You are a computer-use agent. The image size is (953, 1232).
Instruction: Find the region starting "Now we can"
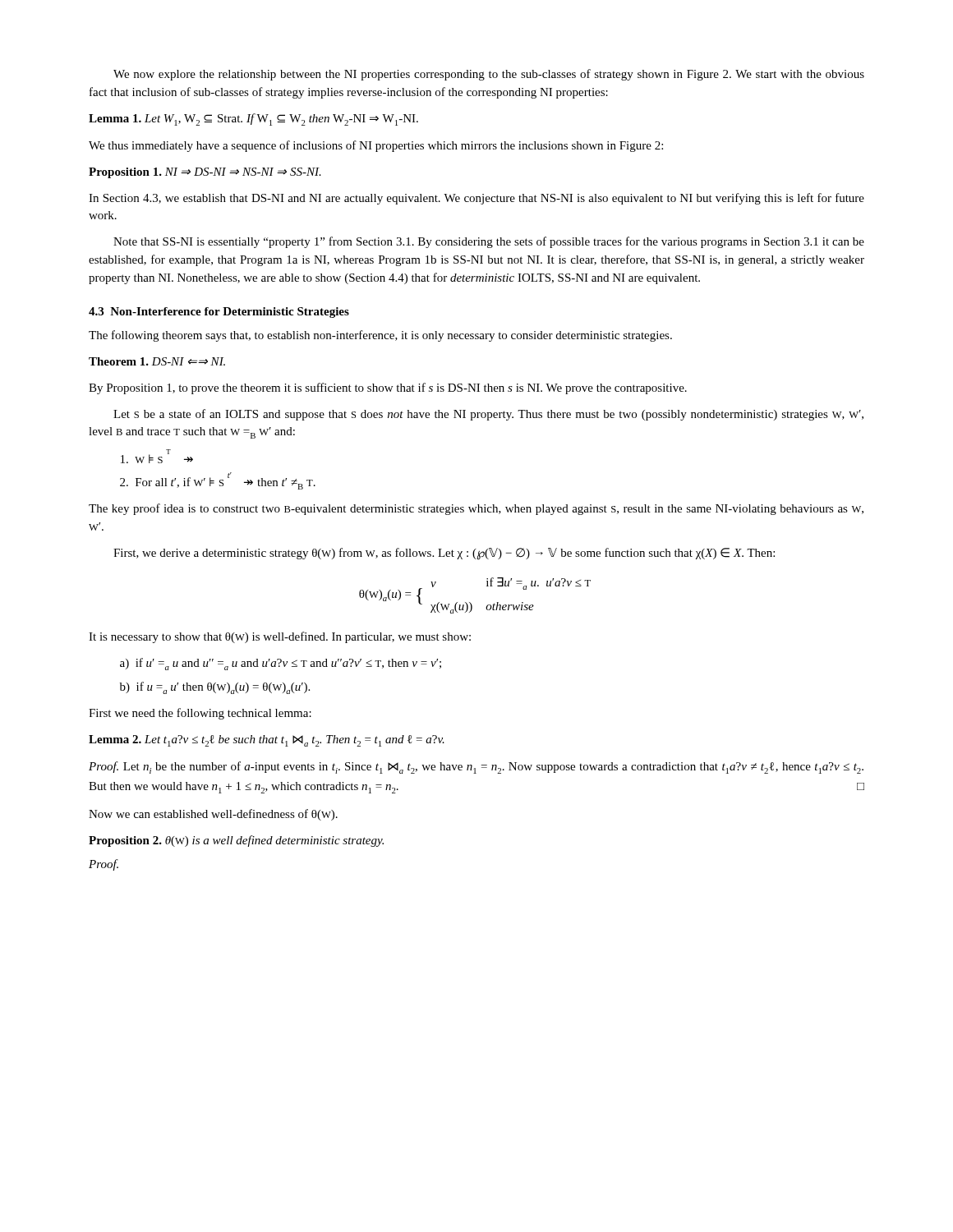click(x=213, y=815)
